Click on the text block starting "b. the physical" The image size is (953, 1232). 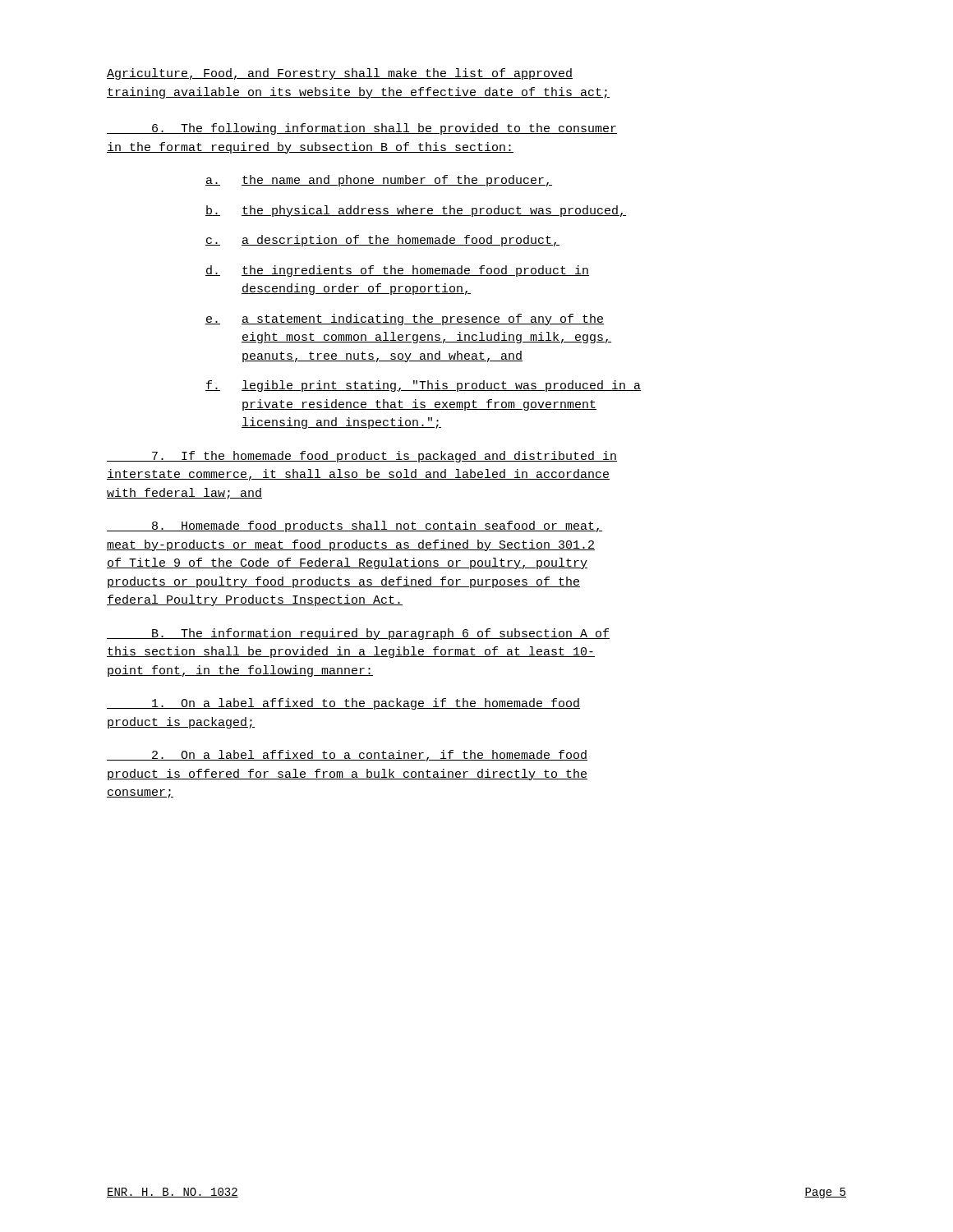click(x=416, y=212)
